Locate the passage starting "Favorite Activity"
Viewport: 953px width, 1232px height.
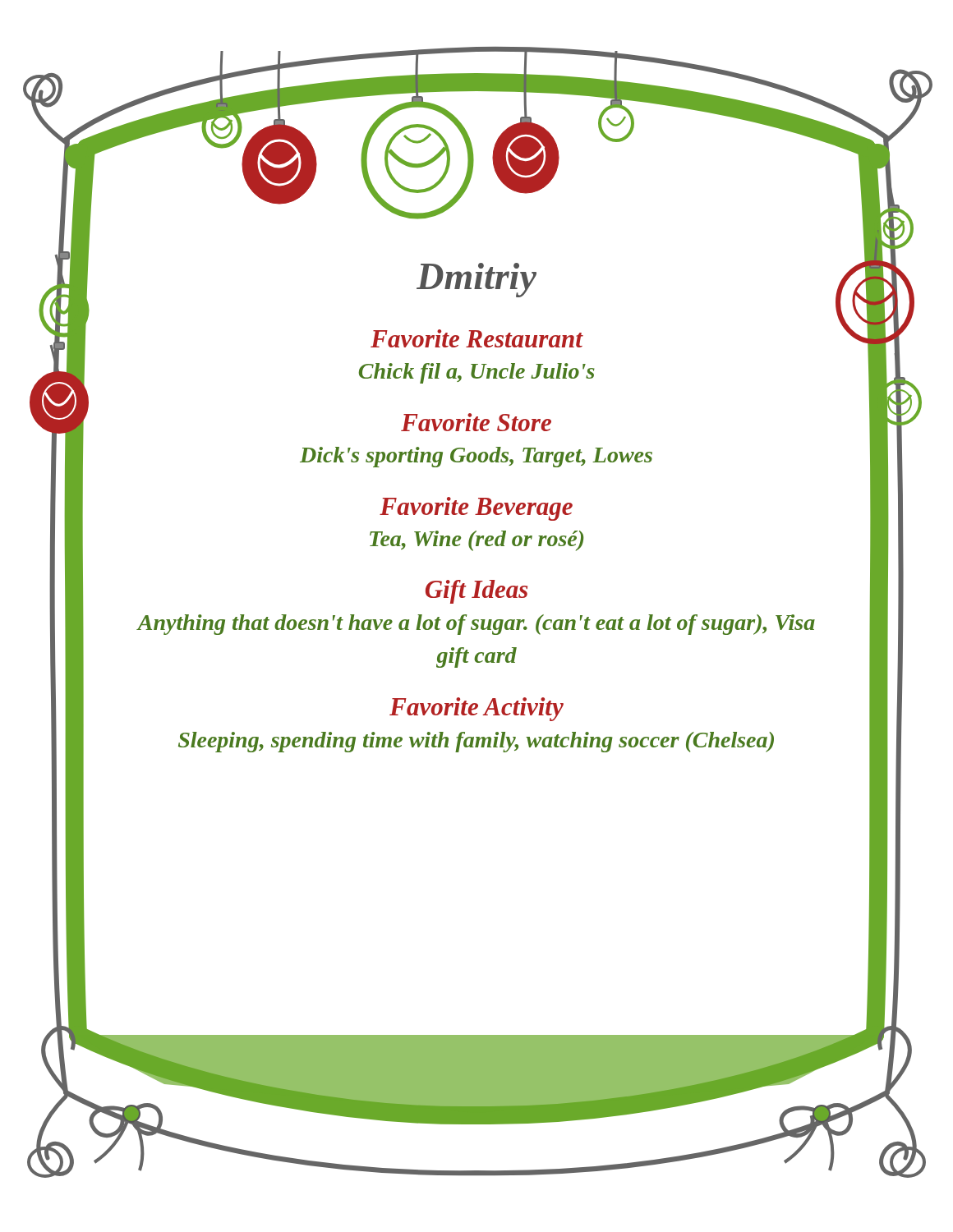pyautogui.click(x=476, y=707)
